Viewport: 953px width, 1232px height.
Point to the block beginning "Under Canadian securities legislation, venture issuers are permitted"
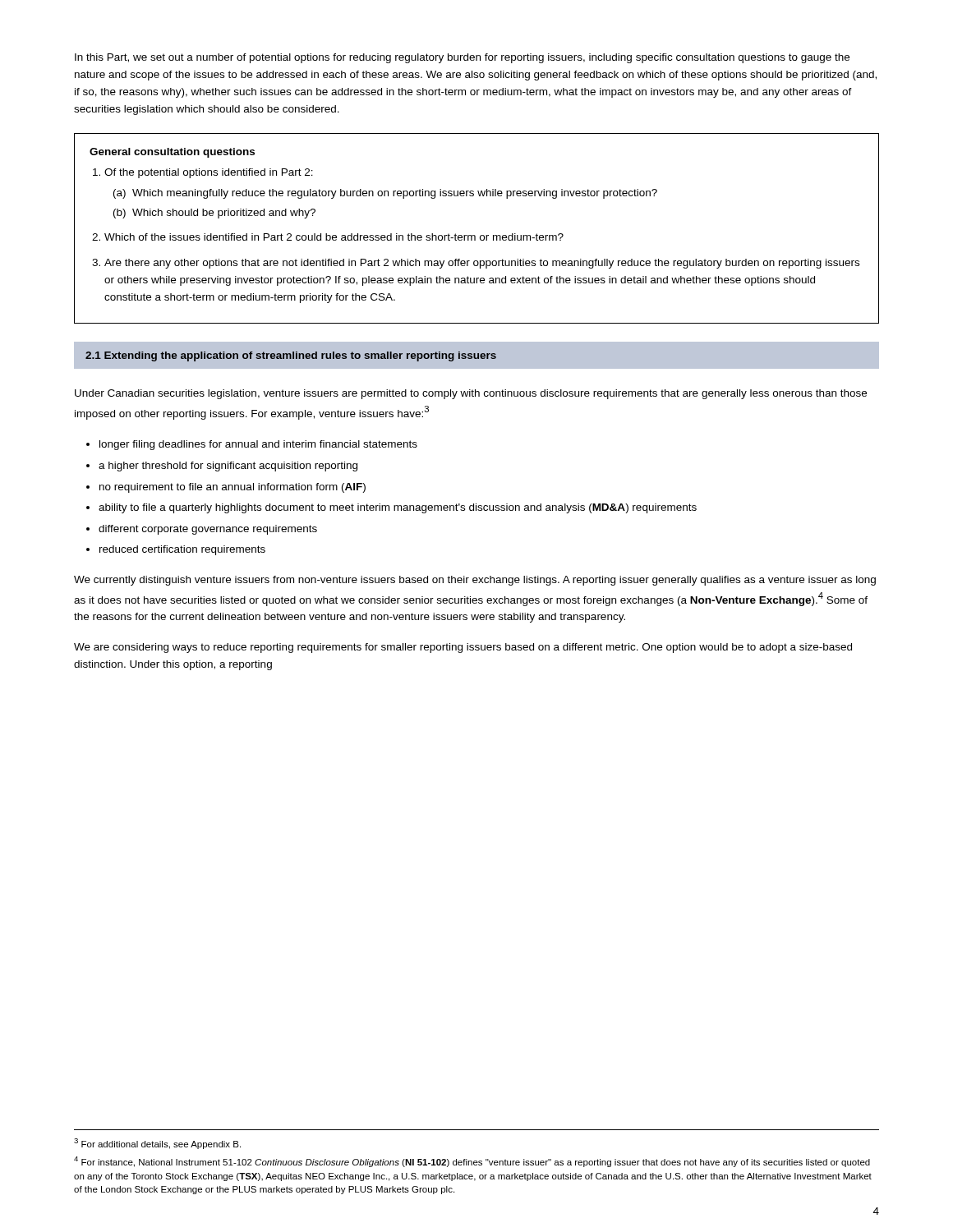[471, 403]
